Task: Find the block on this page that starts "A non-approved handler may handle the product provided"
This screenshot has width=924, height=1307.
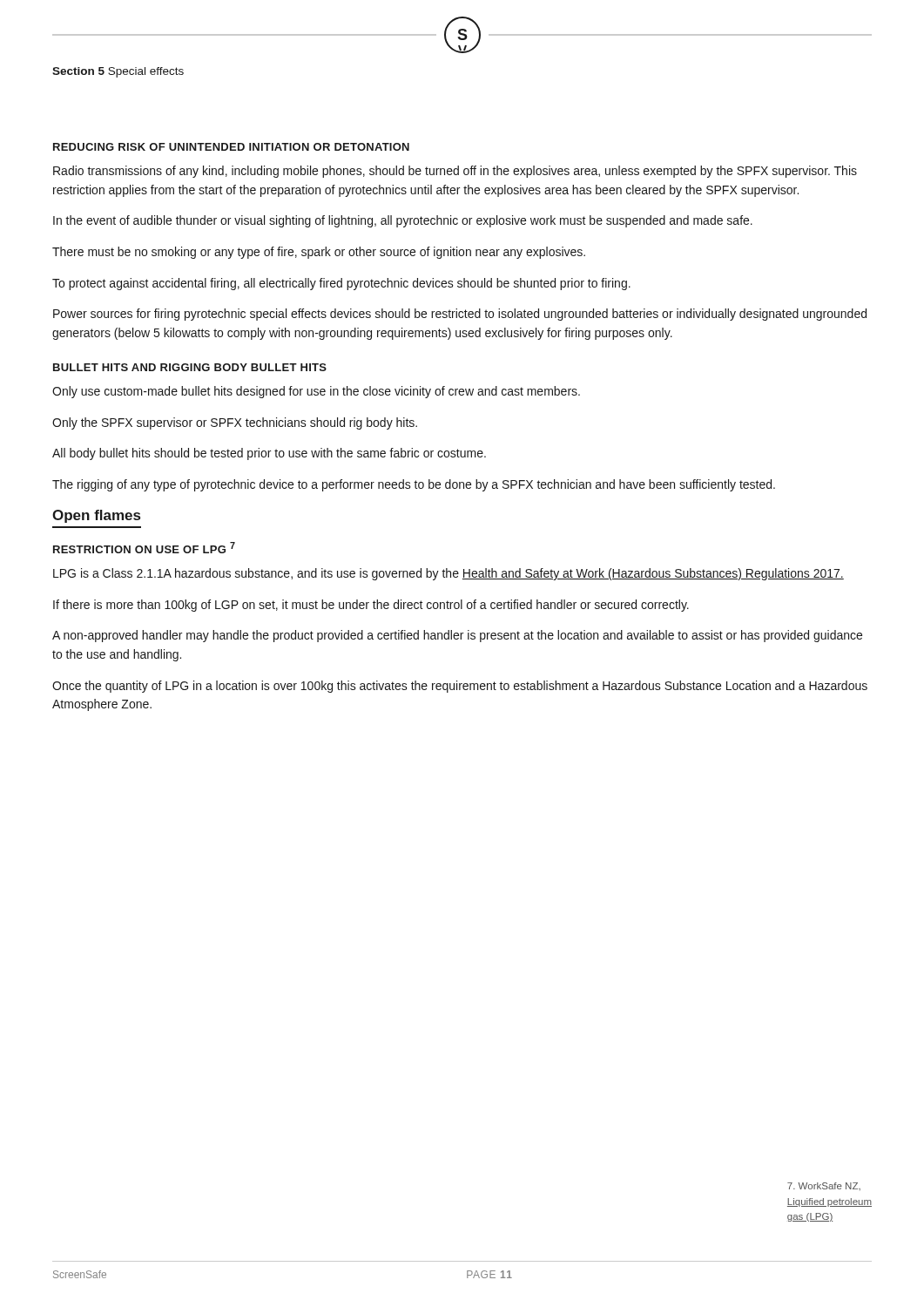Action: [458, 645]
